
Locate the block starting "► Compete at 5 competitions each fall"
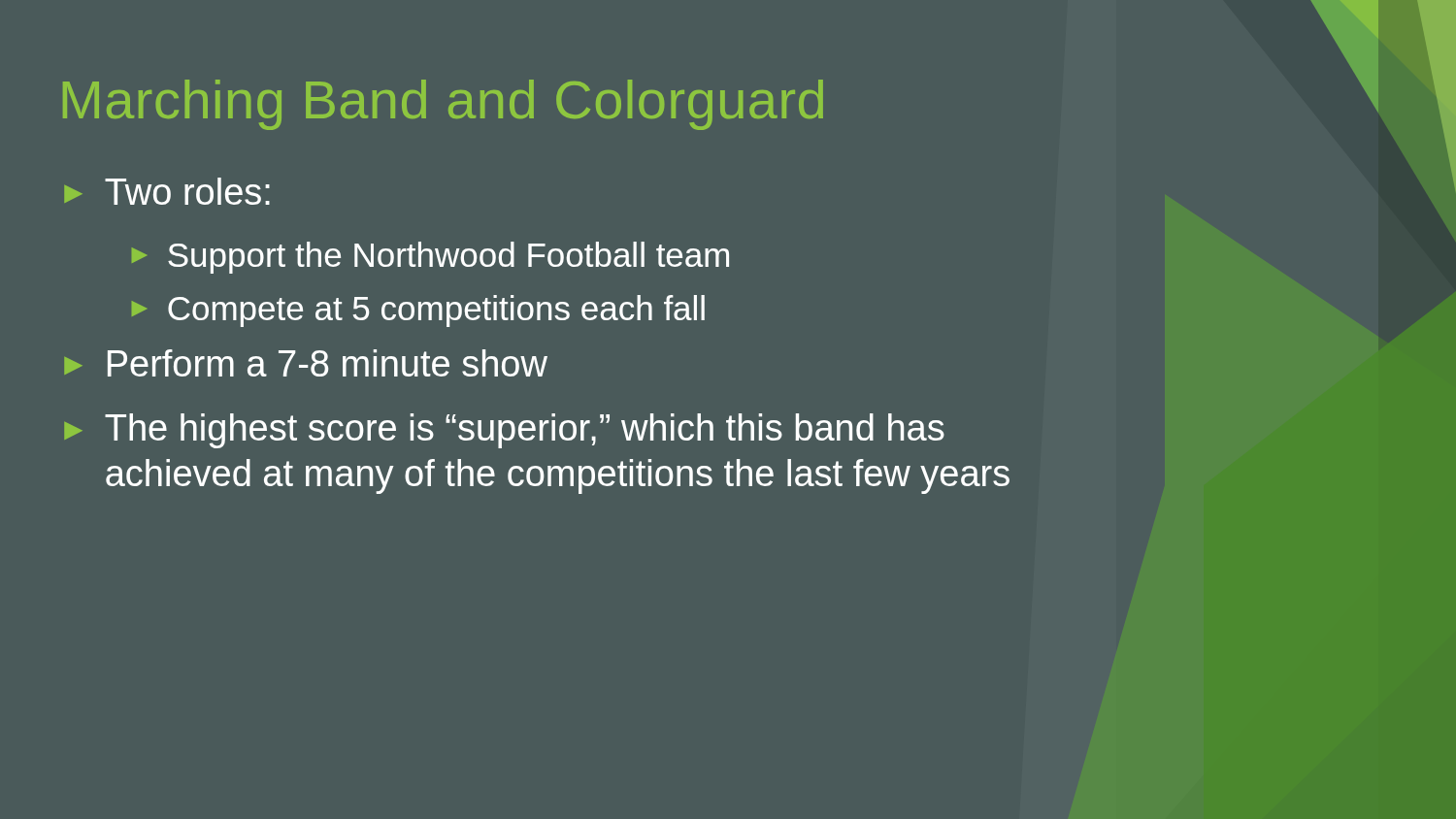(x=592, y=309)
